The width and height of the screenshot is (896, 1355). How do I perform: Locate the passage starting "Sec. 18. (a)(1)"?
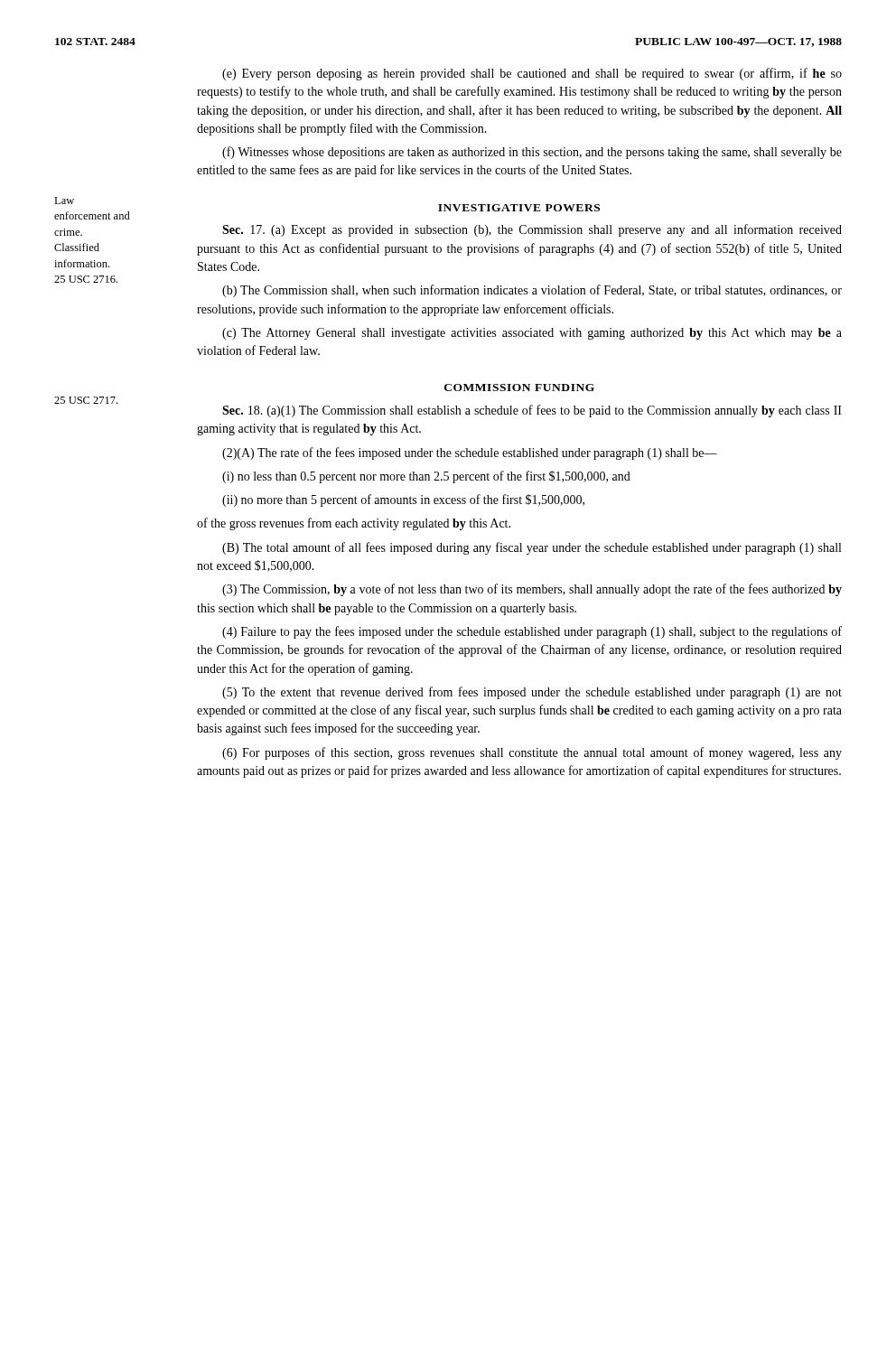point(519,591)
